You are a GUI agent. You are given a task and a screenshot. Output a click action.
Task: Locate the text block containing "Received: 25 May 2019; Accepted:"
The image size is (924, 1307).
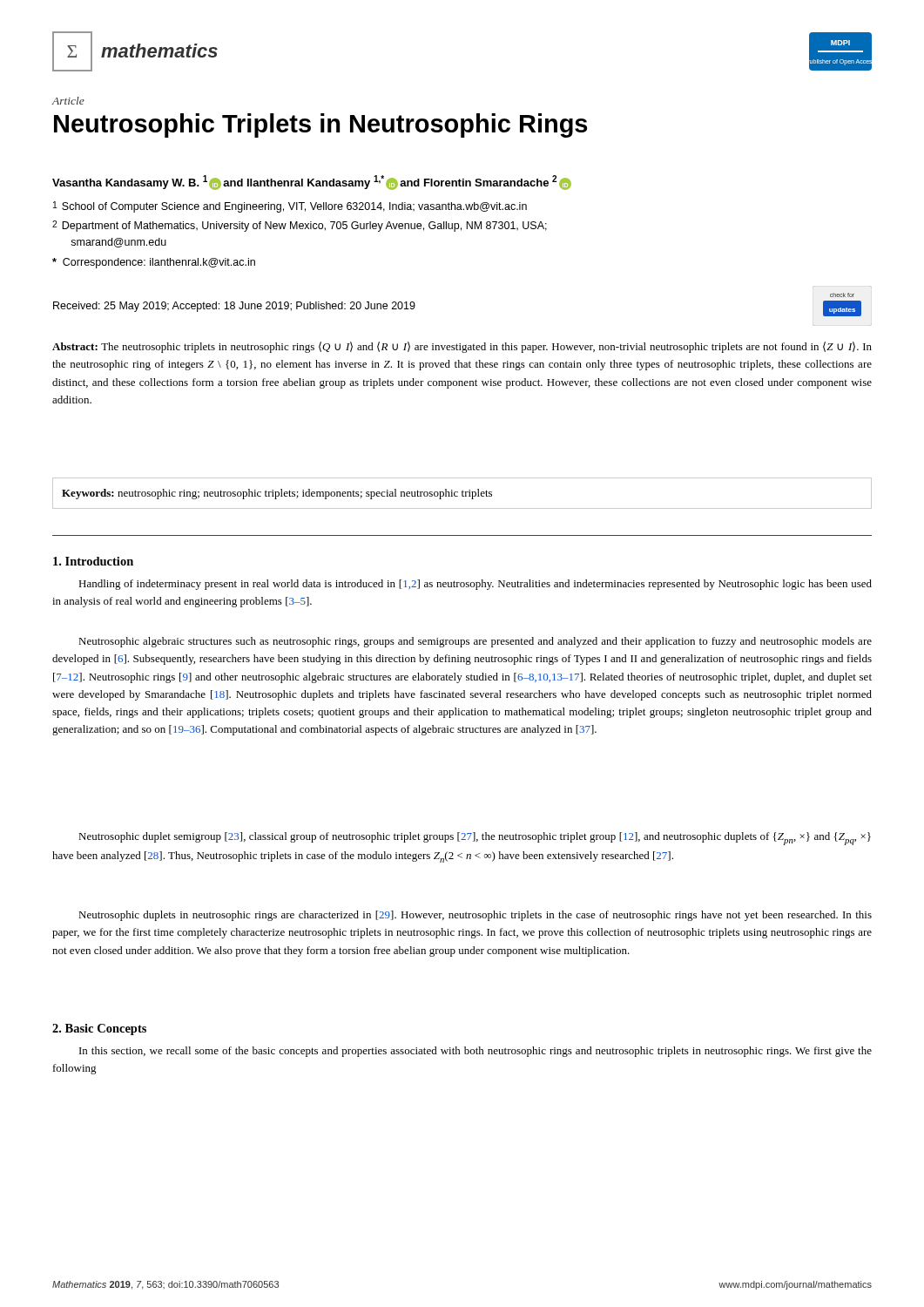click(842, 295)
